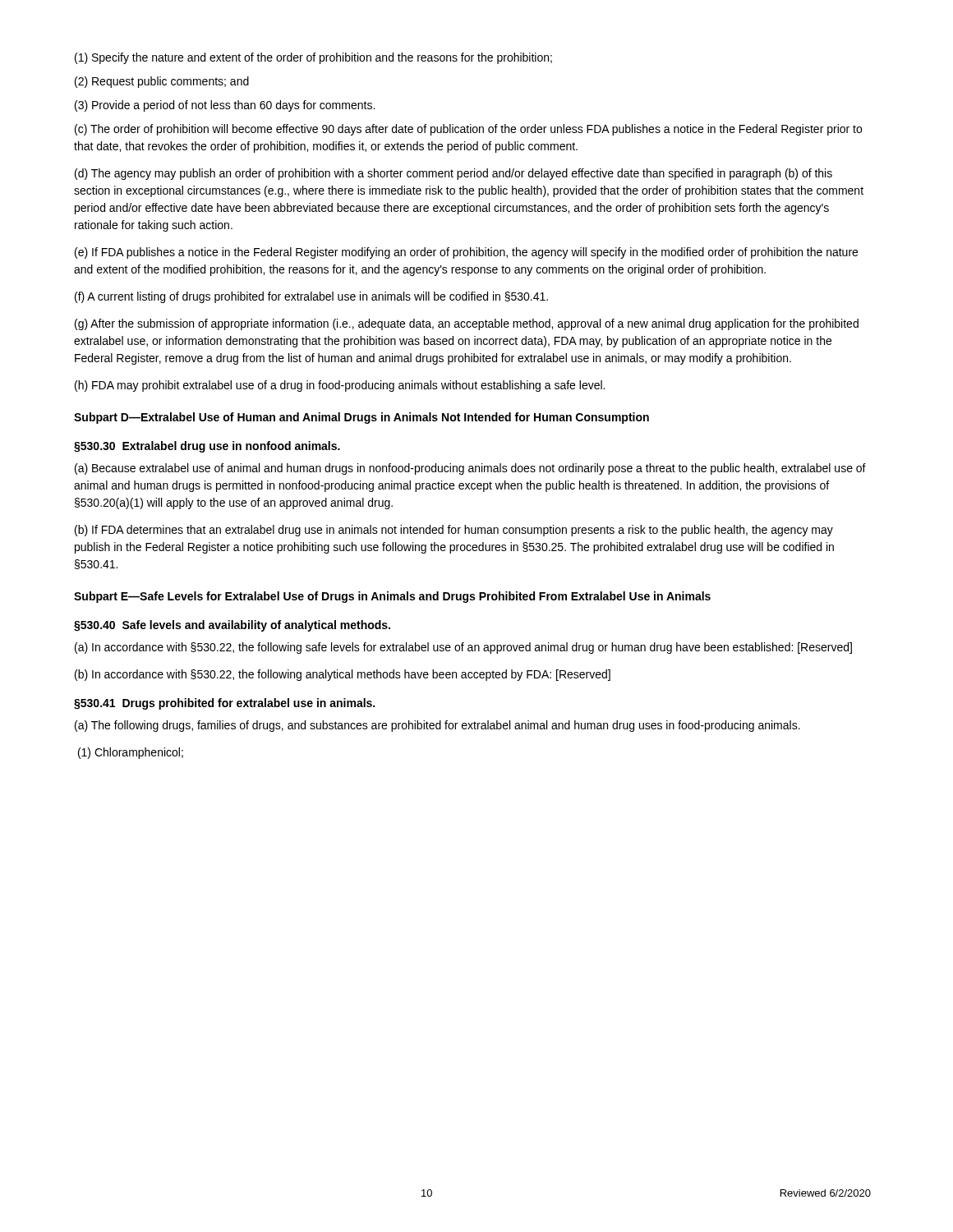Click the passage that begins "(c) The order"
Screen dimensions: 1232x953
[x=468, y=138]
